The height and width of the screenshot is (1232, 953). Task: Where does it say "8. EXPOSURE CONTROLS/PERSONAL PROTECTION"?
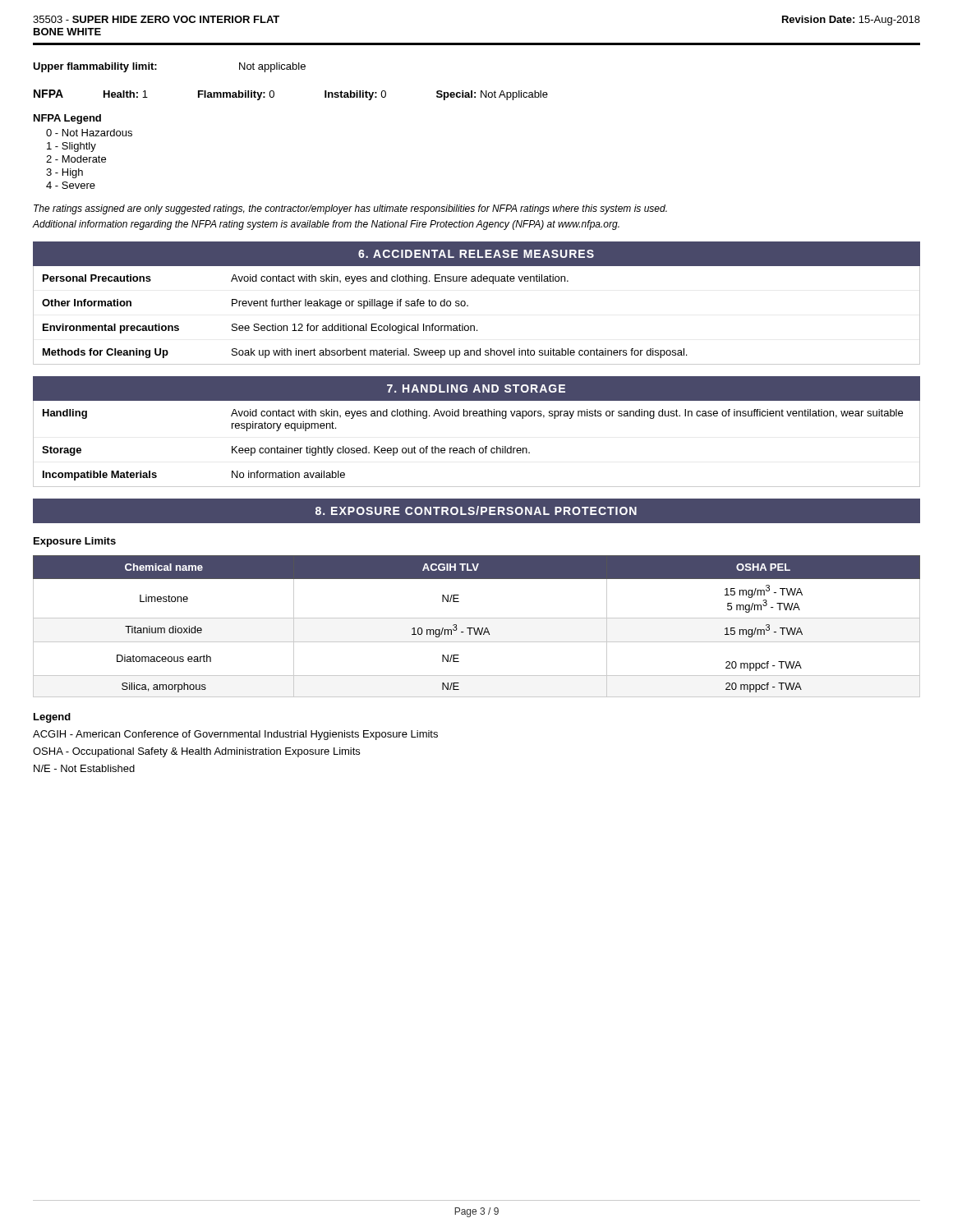click(476, 511)
